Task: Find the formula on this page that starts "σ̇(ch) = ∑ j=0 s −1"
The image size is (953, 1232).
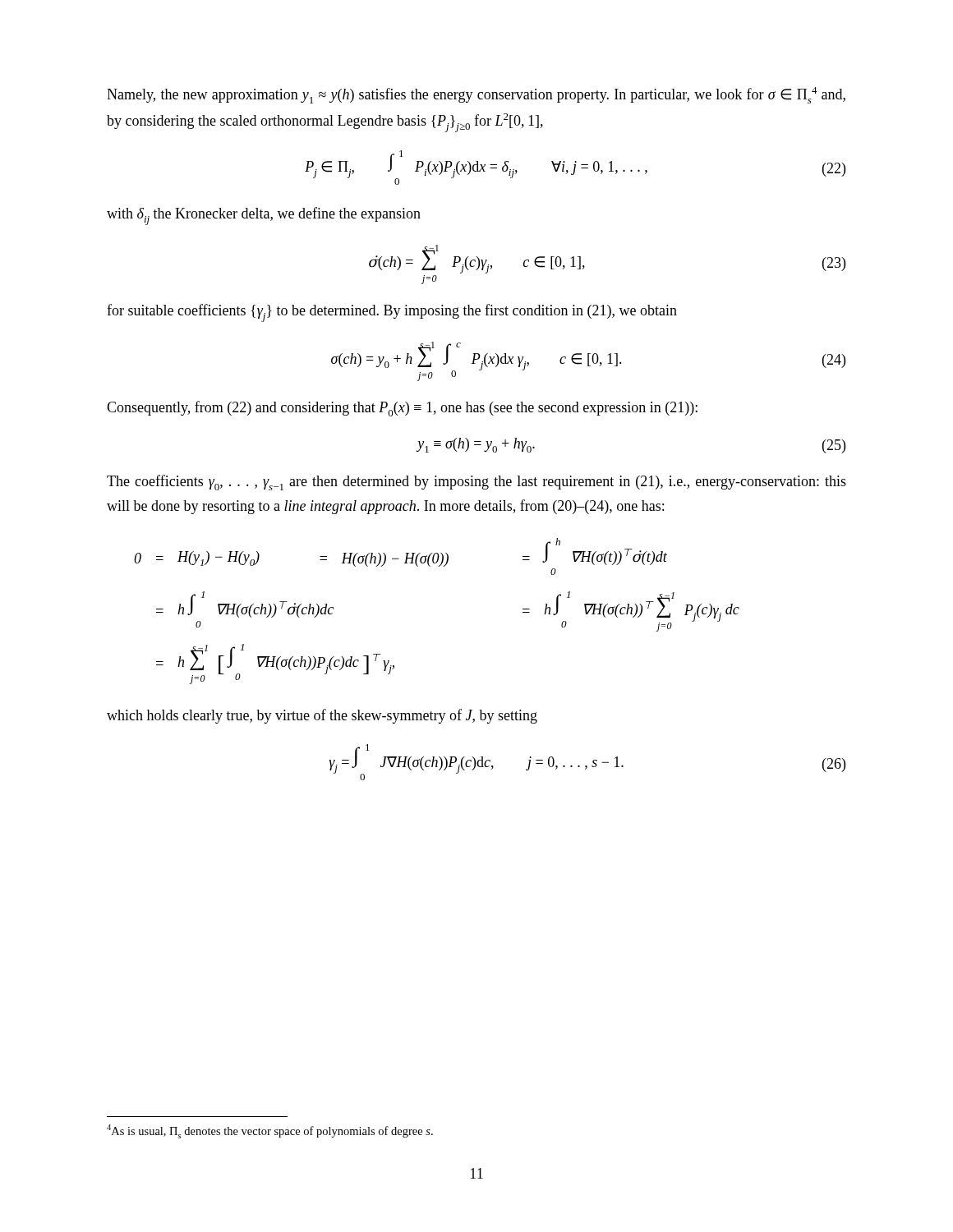Action: pyautogui.click(x=476, y=264)
